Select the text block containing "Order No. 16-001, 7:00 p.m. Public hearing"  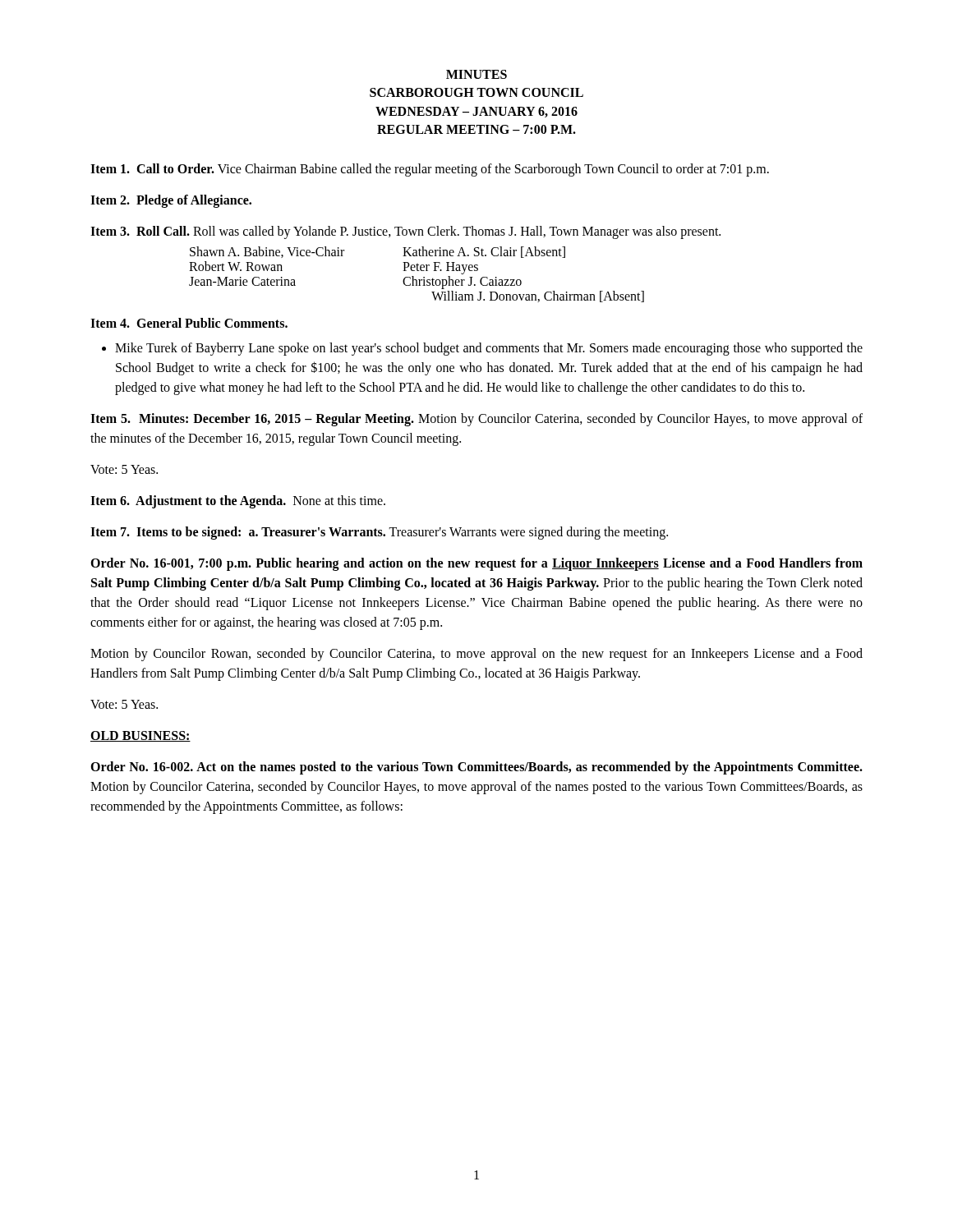(x=476, y=592)
